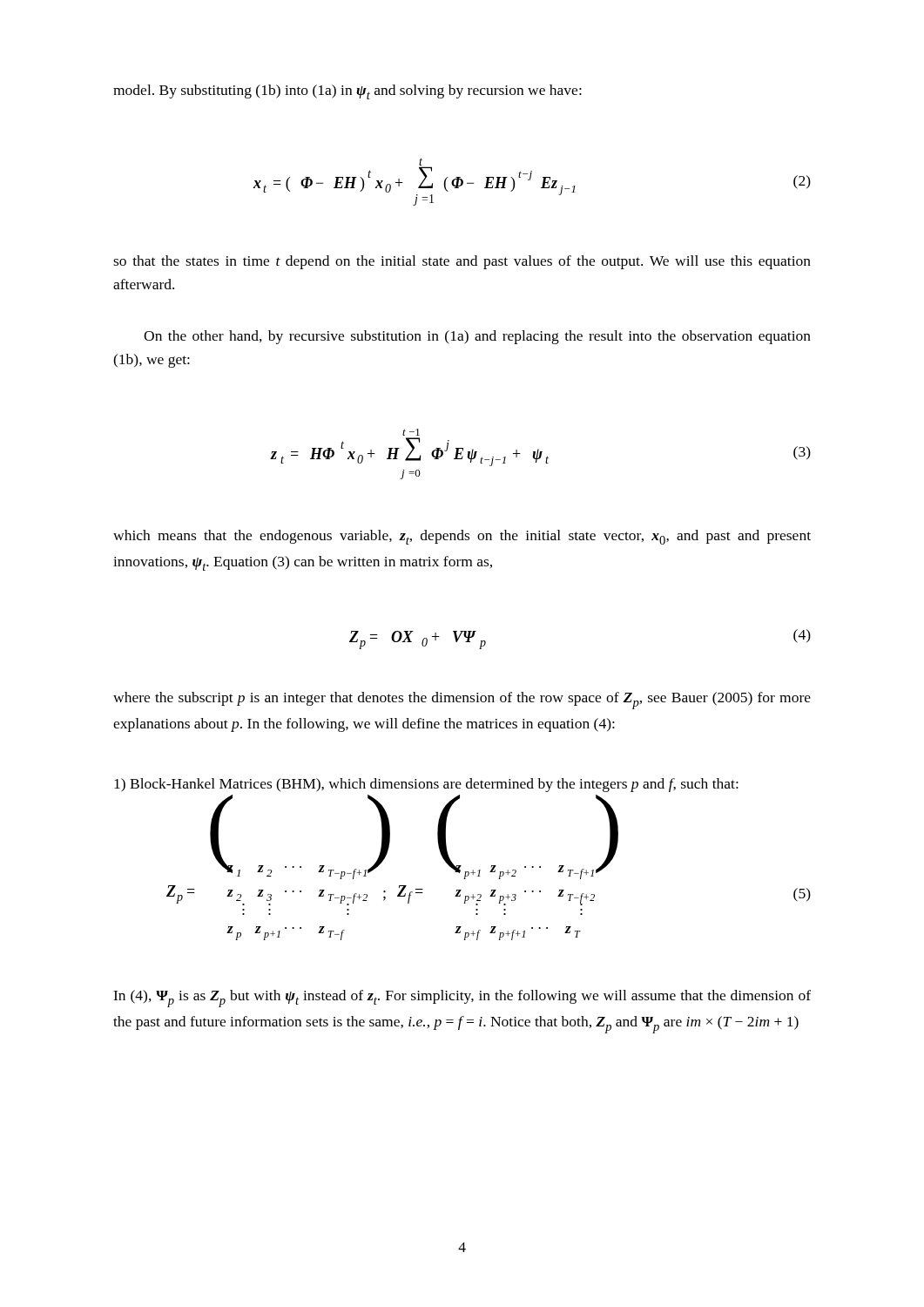The image size is (924, 1307).
Task: Select the formula that says "Z p = ( z 1"
Action: point(462,894)
